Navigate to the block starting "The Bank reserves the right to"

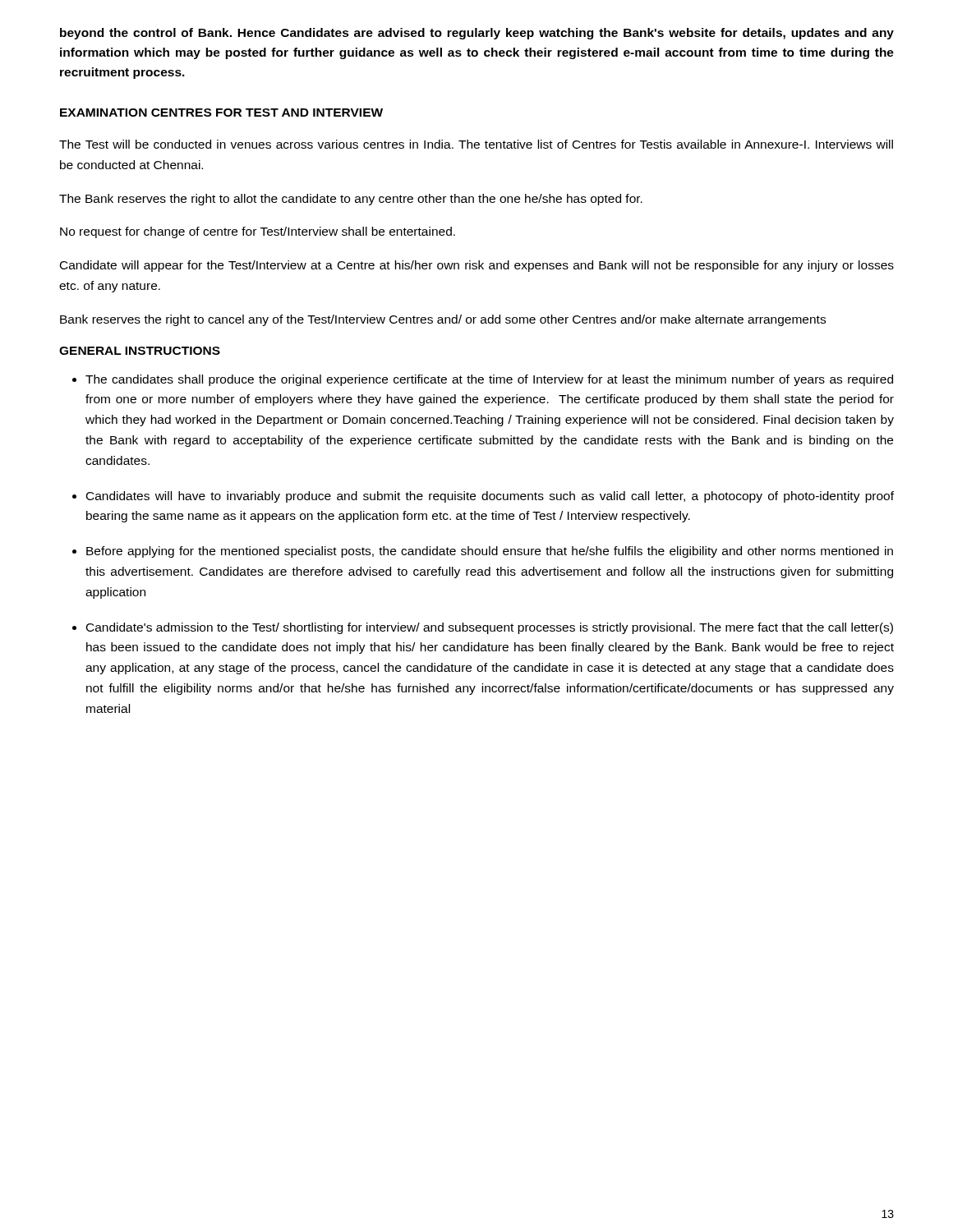pos(351,198)
